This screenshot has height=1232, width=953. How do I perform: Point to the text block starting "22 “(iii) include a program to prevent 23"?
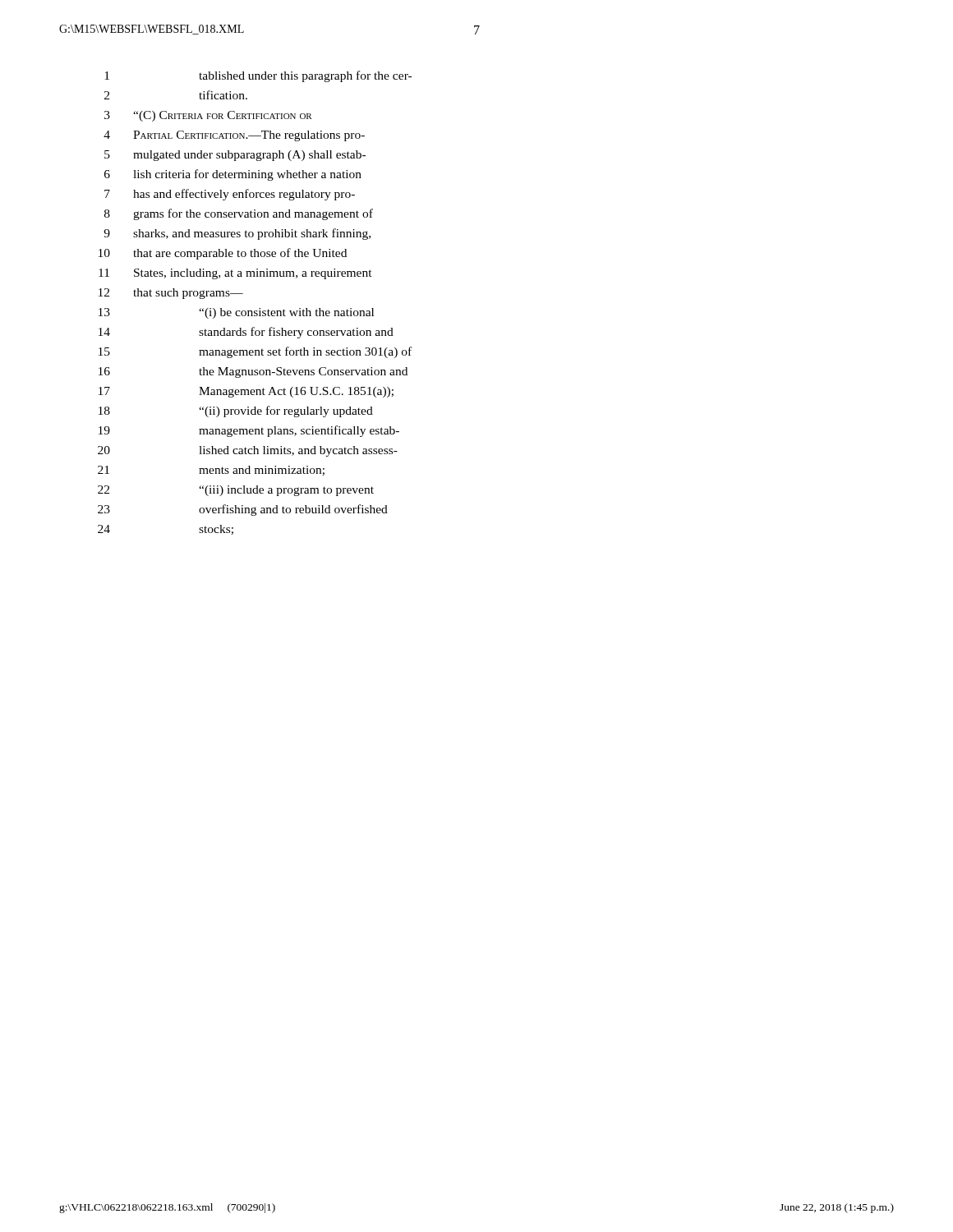(x=236, y=491)
